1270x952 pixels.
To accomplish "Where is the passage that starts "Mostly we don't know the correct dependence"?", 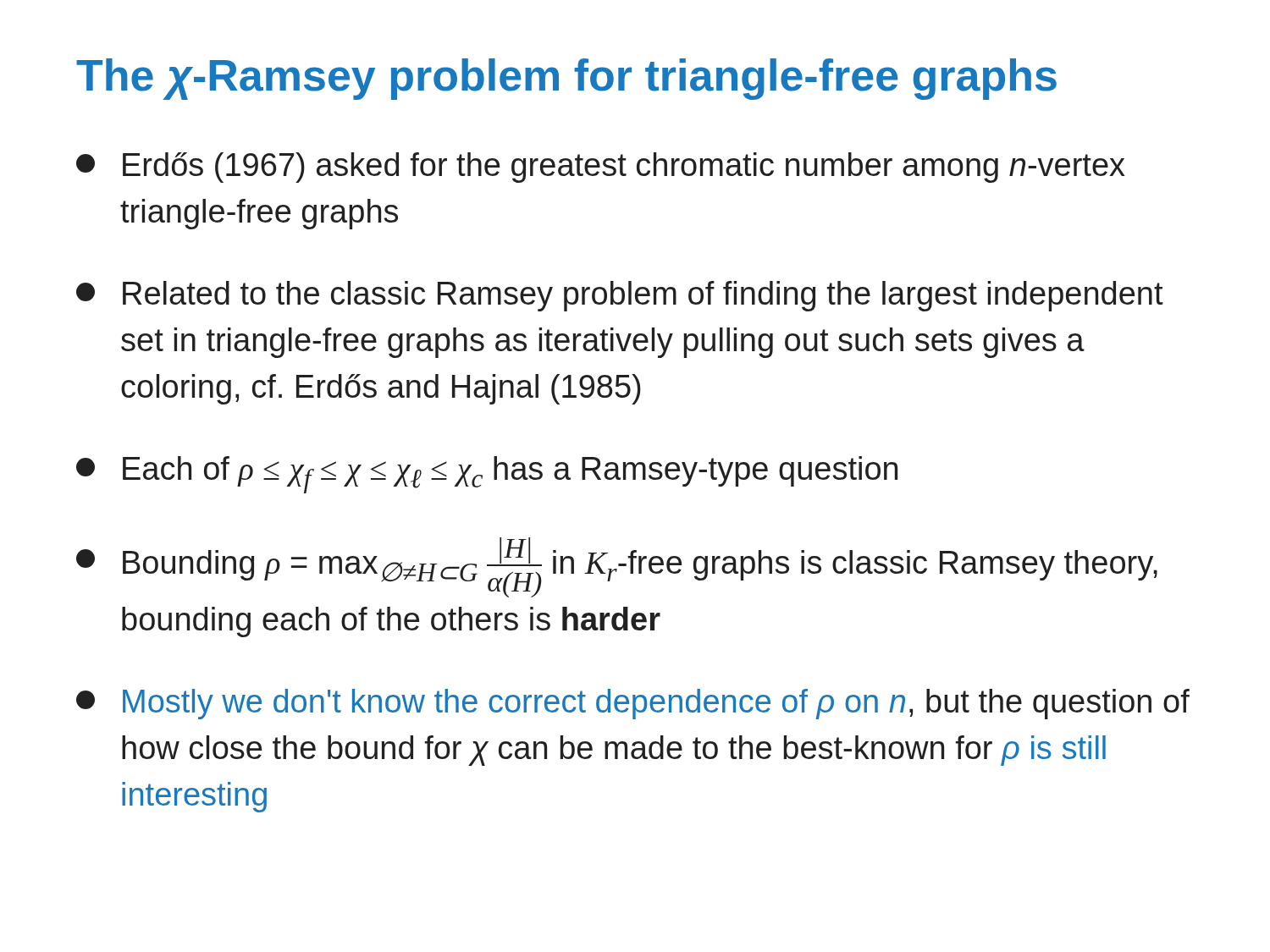I will click(x=639, y=749).
